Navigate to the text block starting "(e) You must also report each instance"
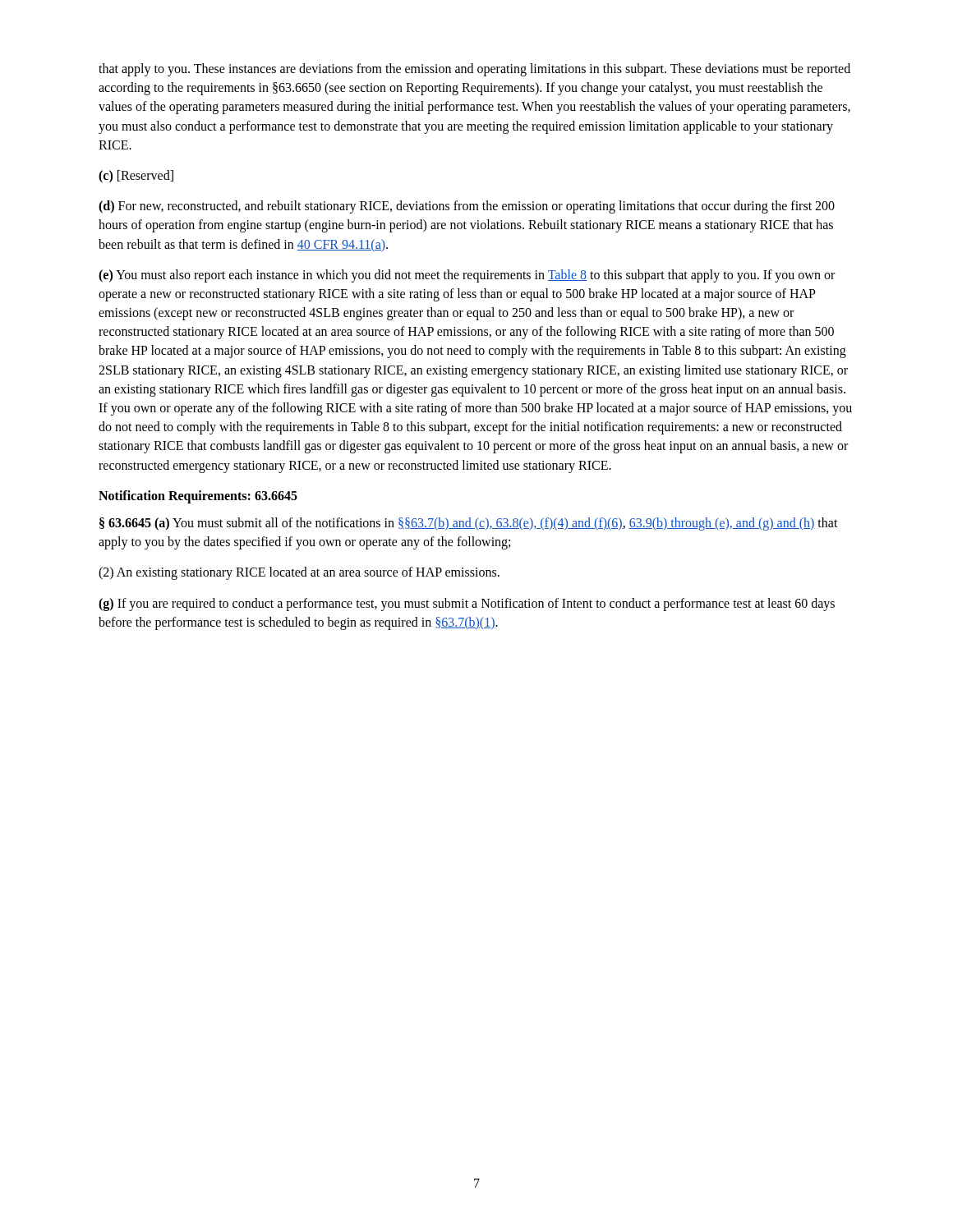Viewport: 953px width, 1232px height. tap(476, 370)
